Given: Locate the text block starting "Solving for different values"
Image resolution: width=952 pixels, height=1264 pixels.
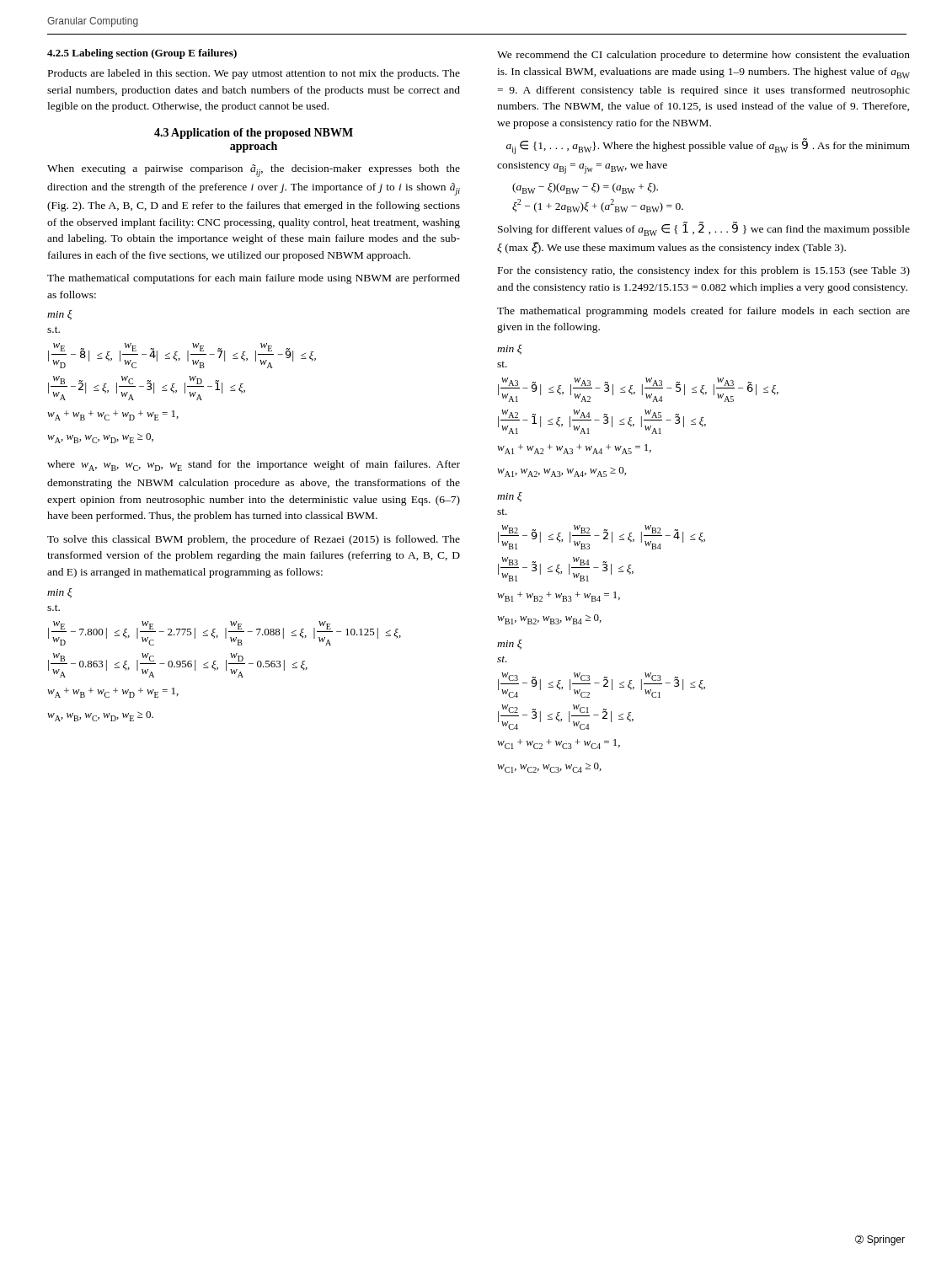Looking at the screenshot, I should coord(703,238).
